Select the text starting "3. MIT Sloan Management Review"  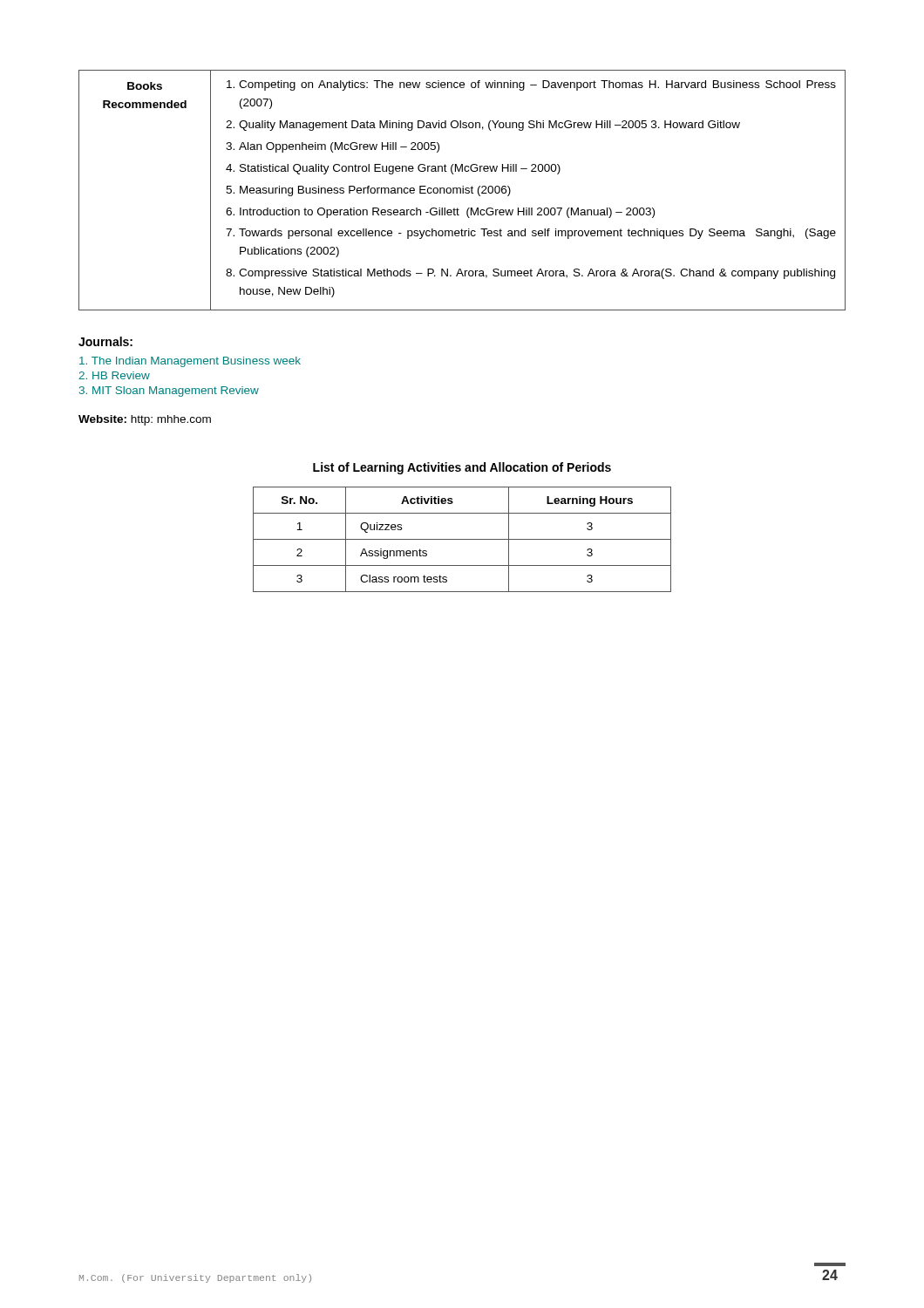coord(169,390)
